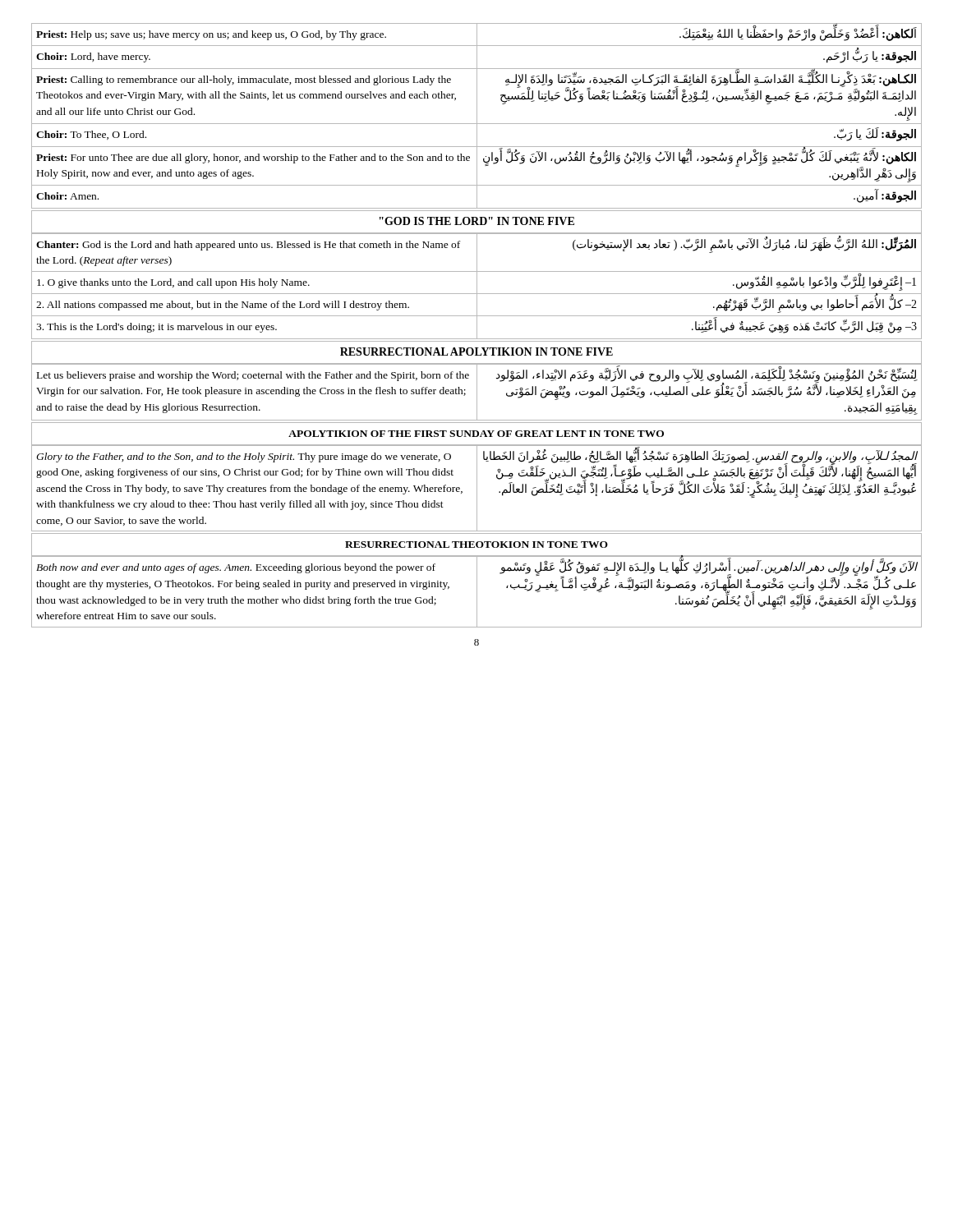Find the table that mentions "Both now and ever and"
This screenshot has height=1232, width=953.
coord(476,592)
